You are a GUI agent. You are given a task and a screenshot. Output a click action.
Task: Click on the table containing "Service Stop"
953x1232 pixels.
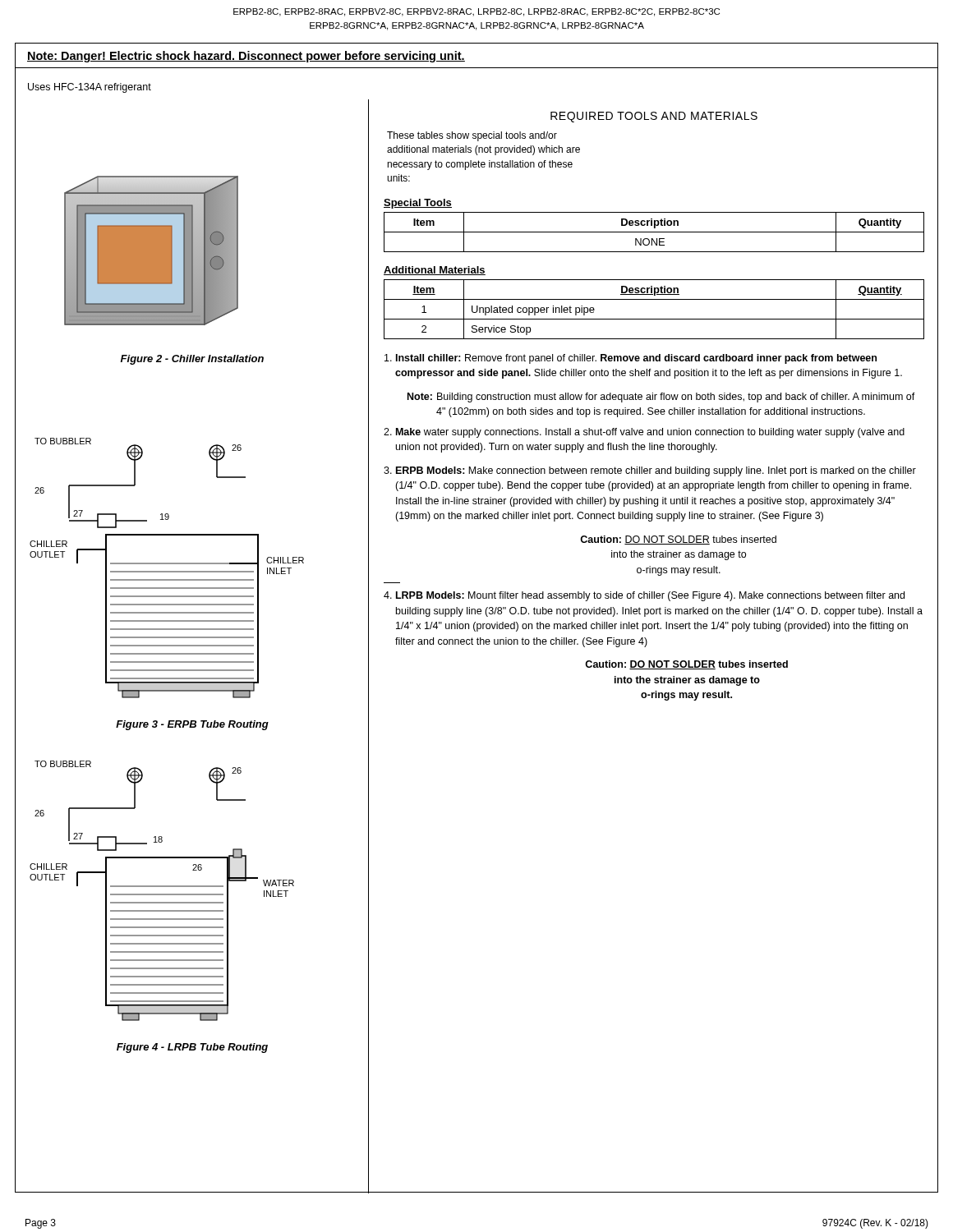pyautogui.click(x=654, y=309)
